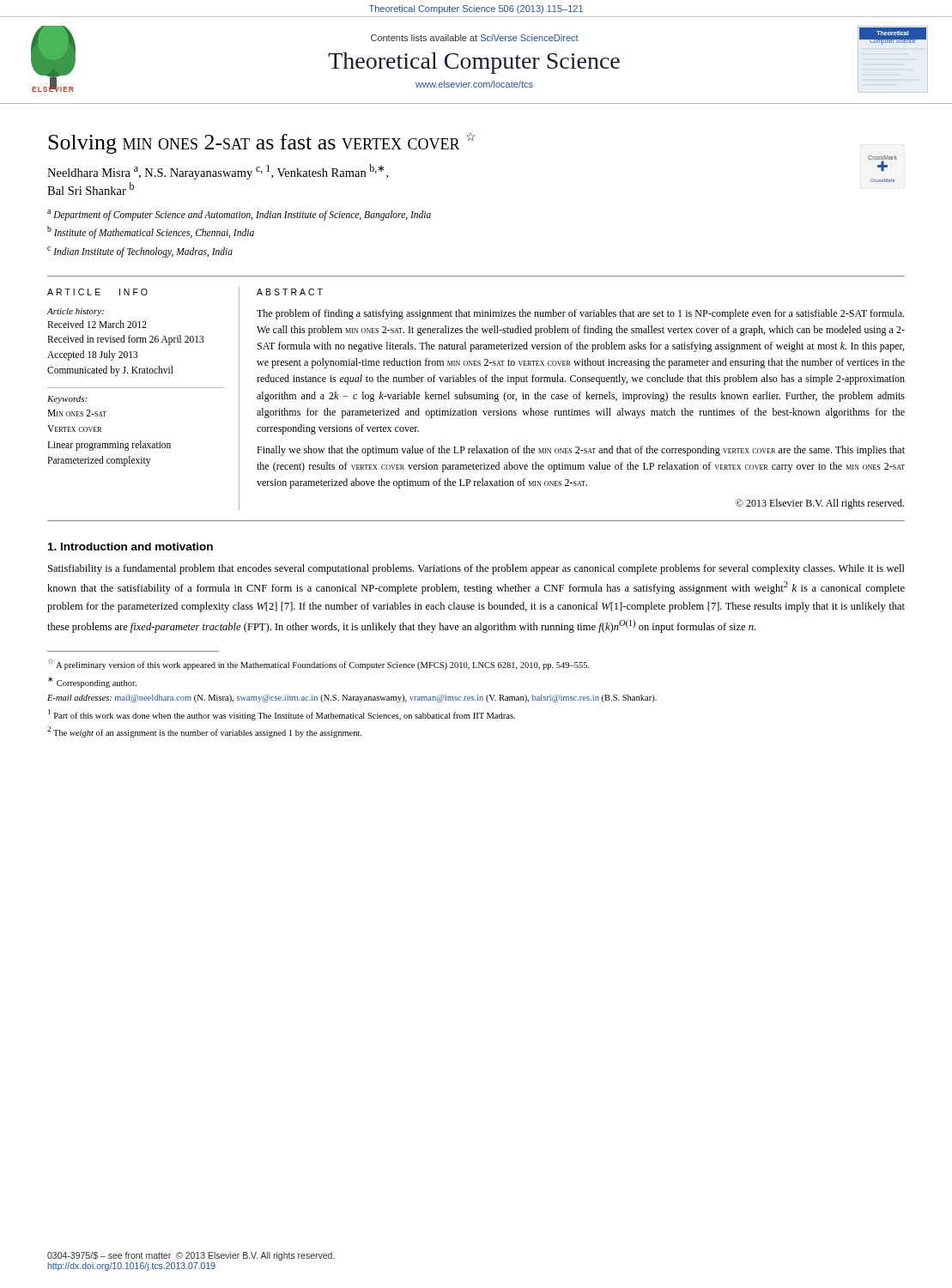The image size is (952, 1288).
Task: Select a logo
Action: coord(882,168)
